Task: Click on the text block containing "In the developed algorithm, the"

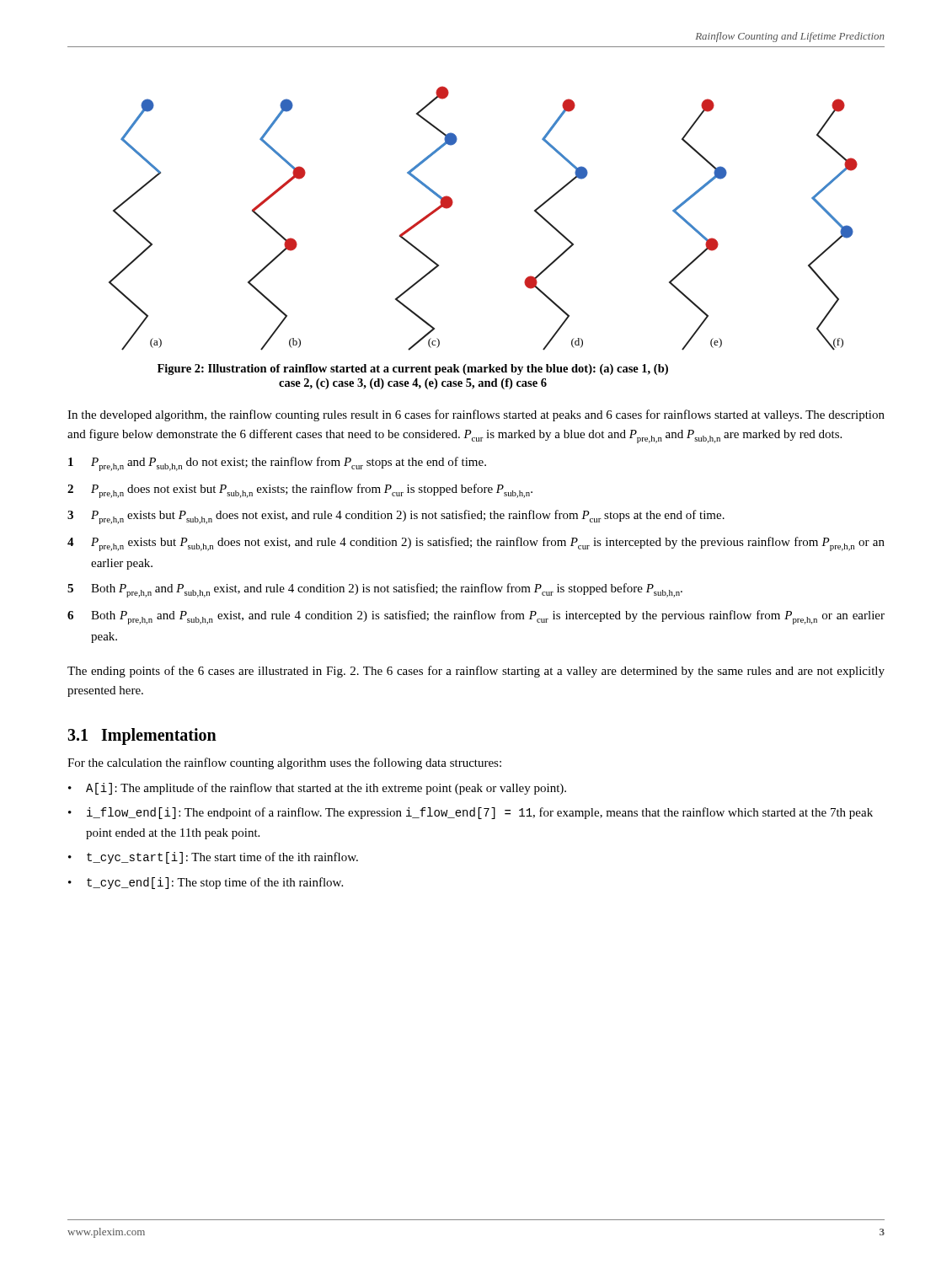Action: 476,426
